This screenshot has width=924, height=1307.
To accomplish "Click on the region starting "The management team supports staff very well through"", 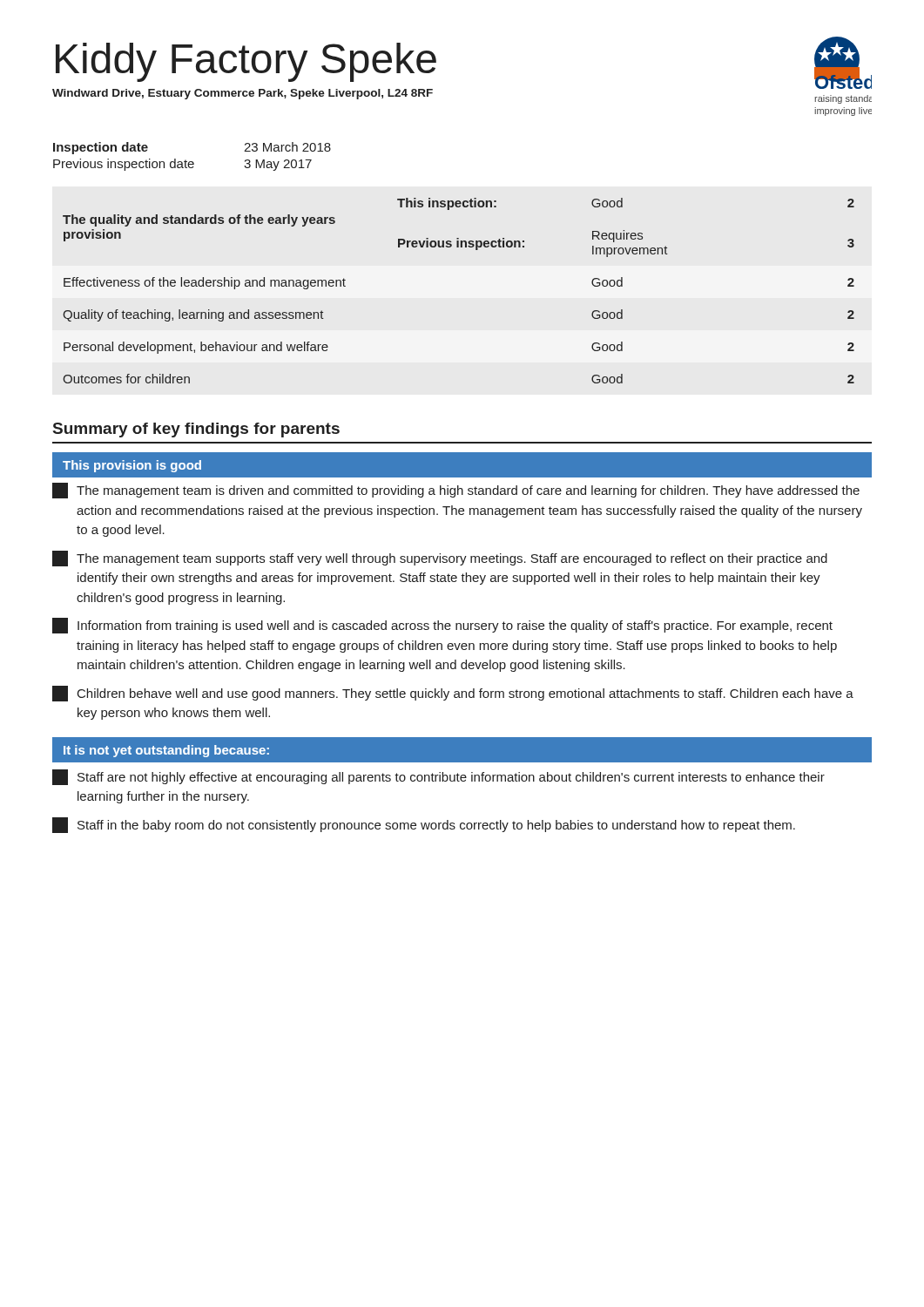I will coord(462,578).
